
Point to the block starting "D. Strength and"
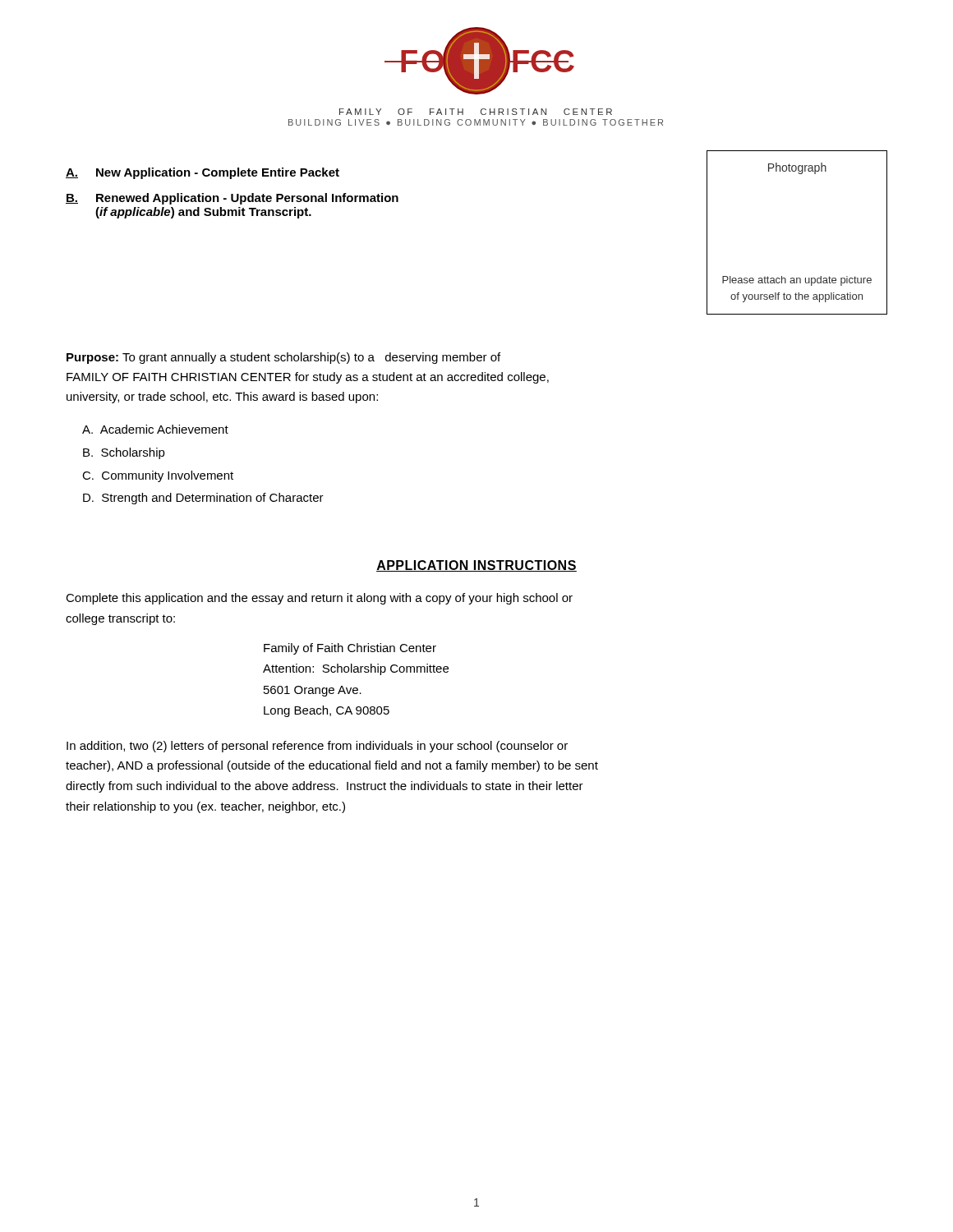point(203,498)
